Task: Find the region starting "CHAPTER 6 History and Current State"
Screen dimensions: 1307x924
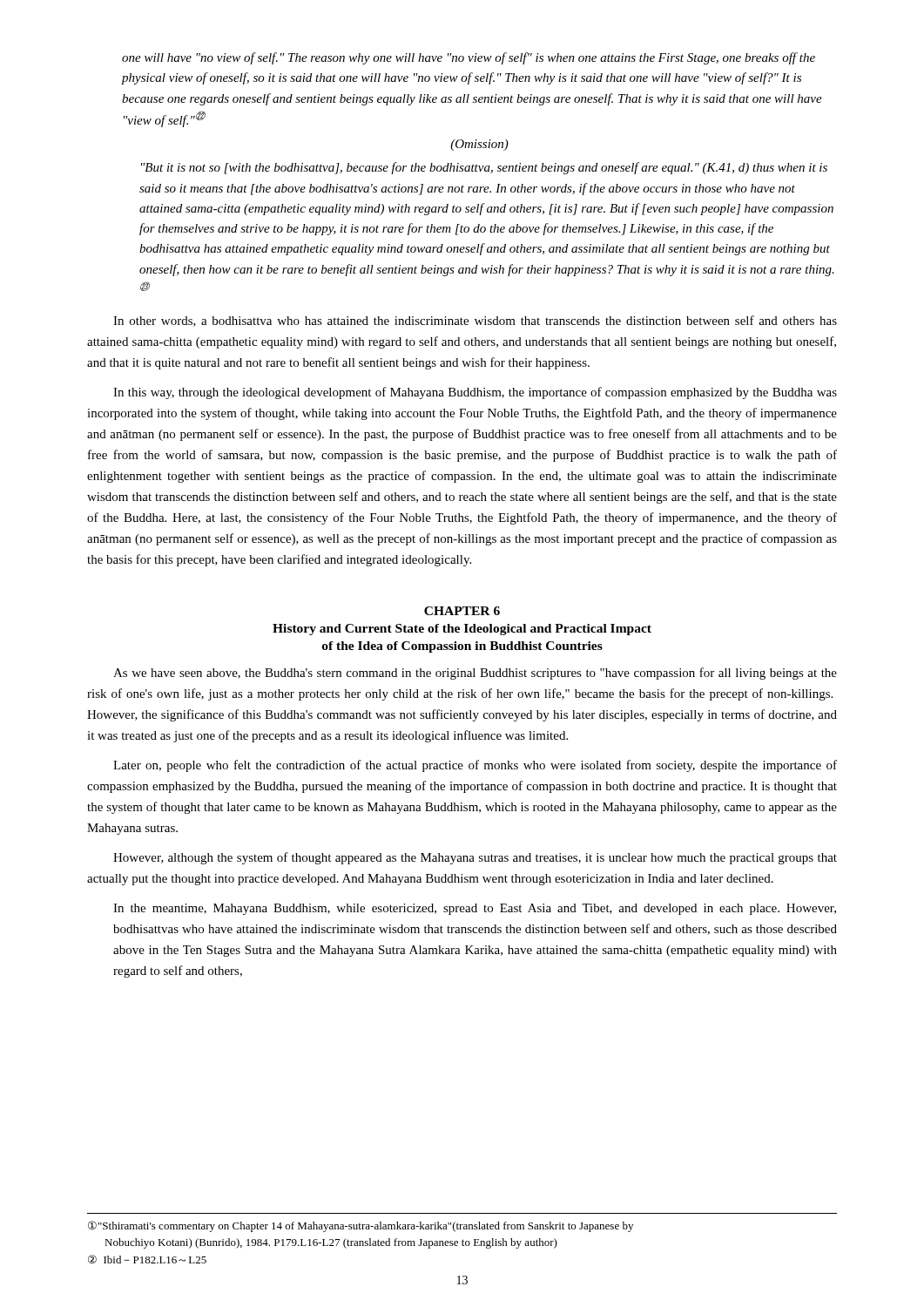Action: coord(462,628)
